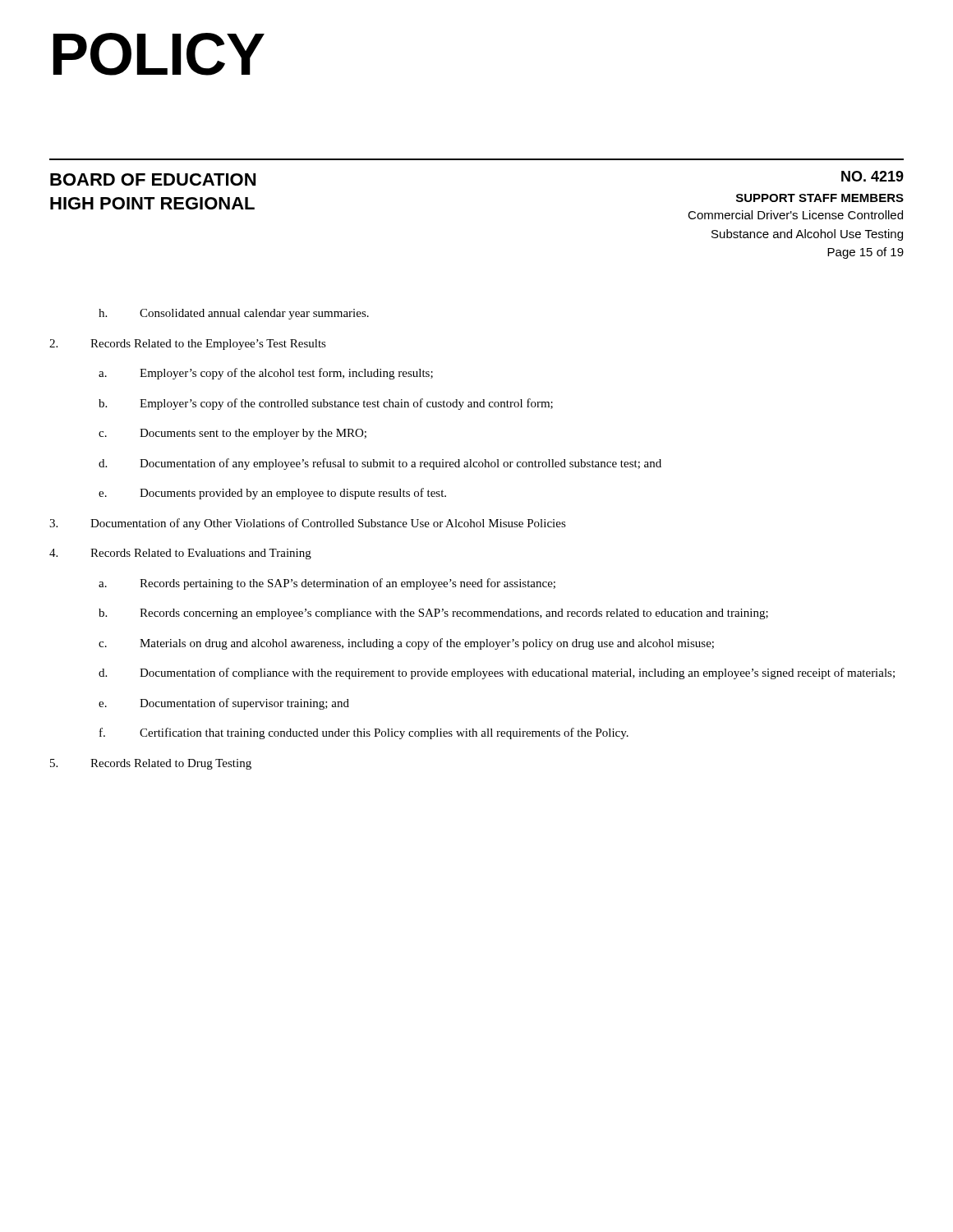Locate the text block that reads "NO. 4219 SUPPORT STAFF MEMBERS Commercial Driver's License"
Viewport: 953px width, 1232px height.
pos(796,215)
